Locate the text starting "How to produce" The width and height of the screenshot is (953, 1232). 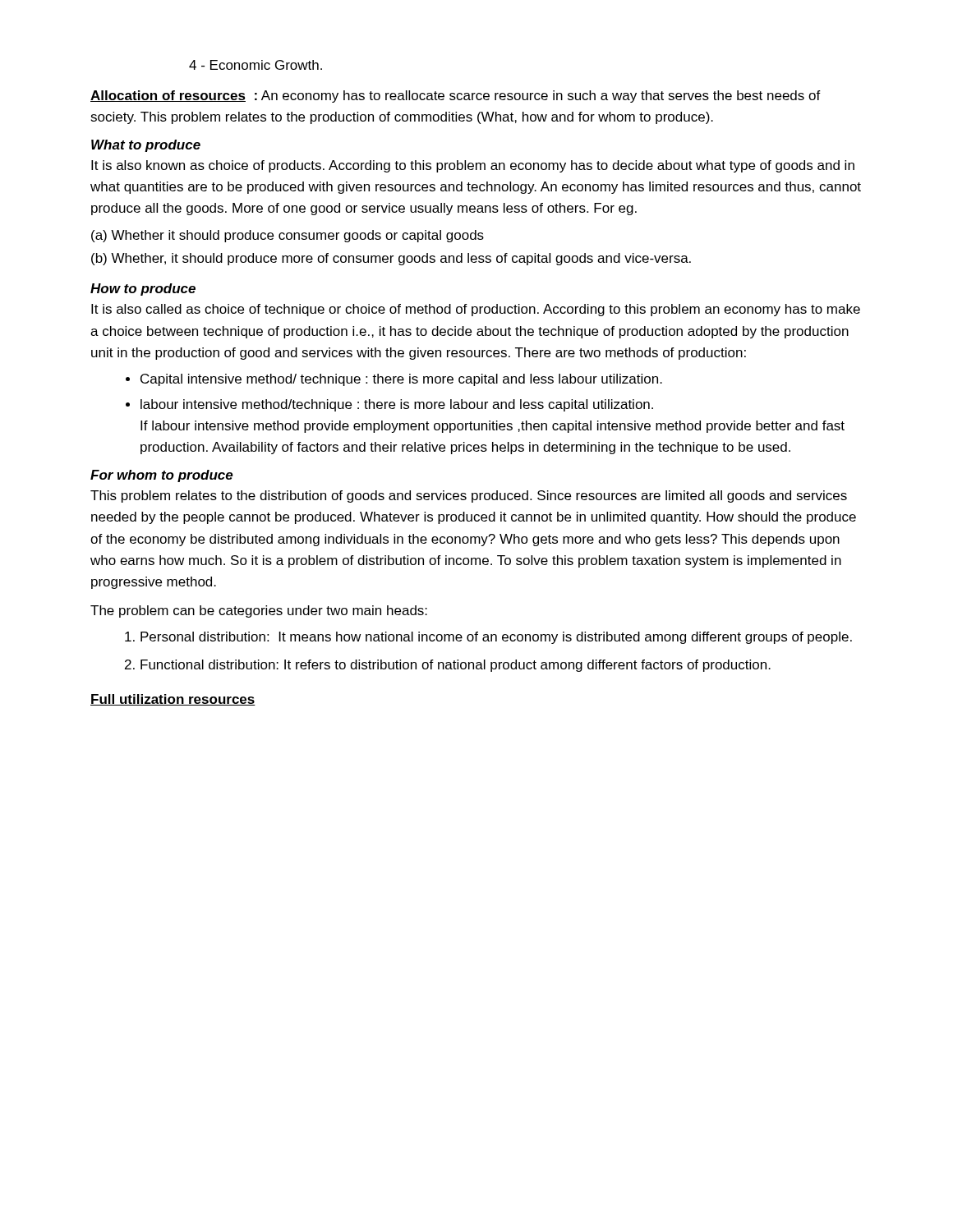click(143, 289)
